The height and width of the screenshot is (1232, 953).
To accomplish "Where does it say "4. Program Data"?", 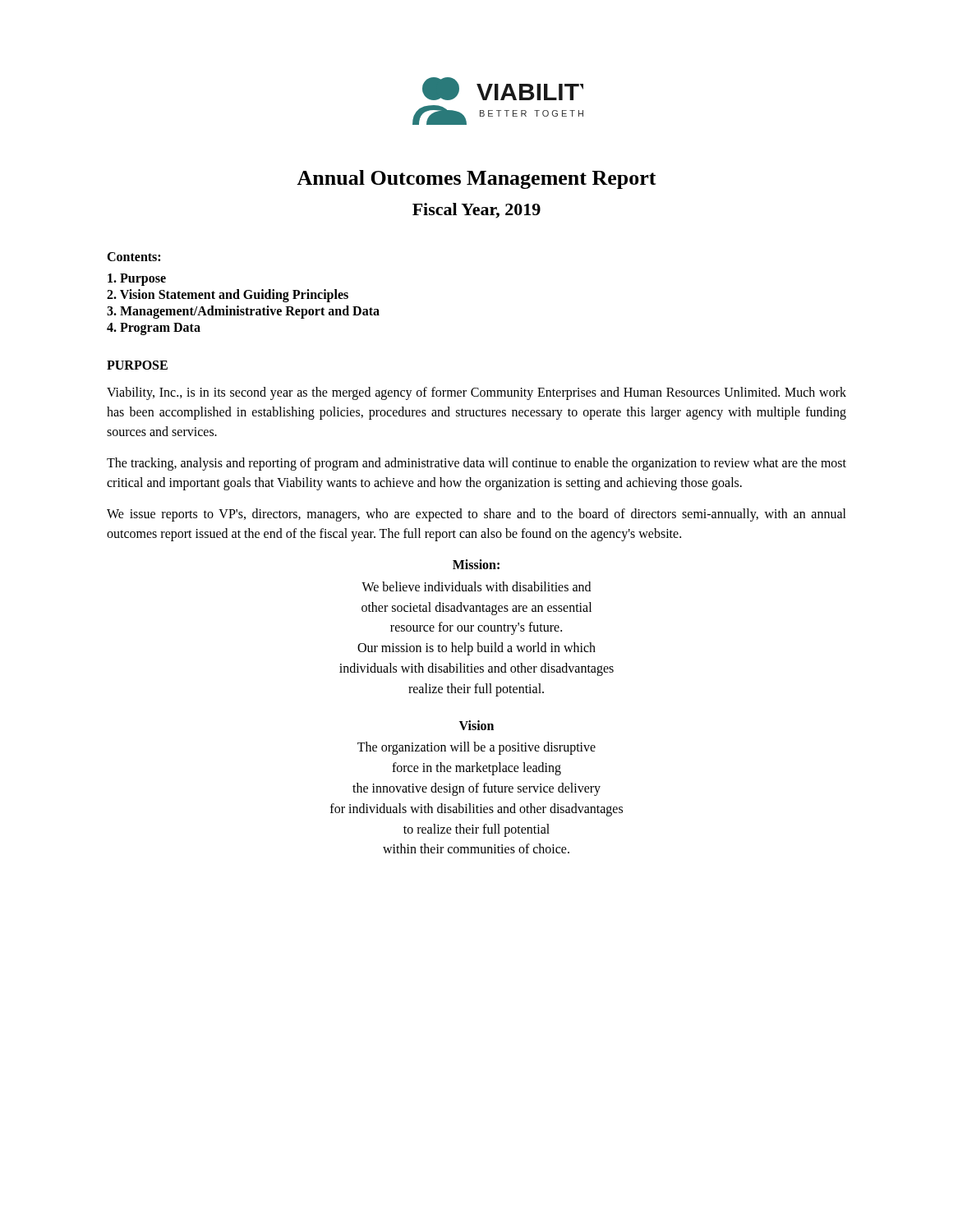I will click(x=154, y=327).
